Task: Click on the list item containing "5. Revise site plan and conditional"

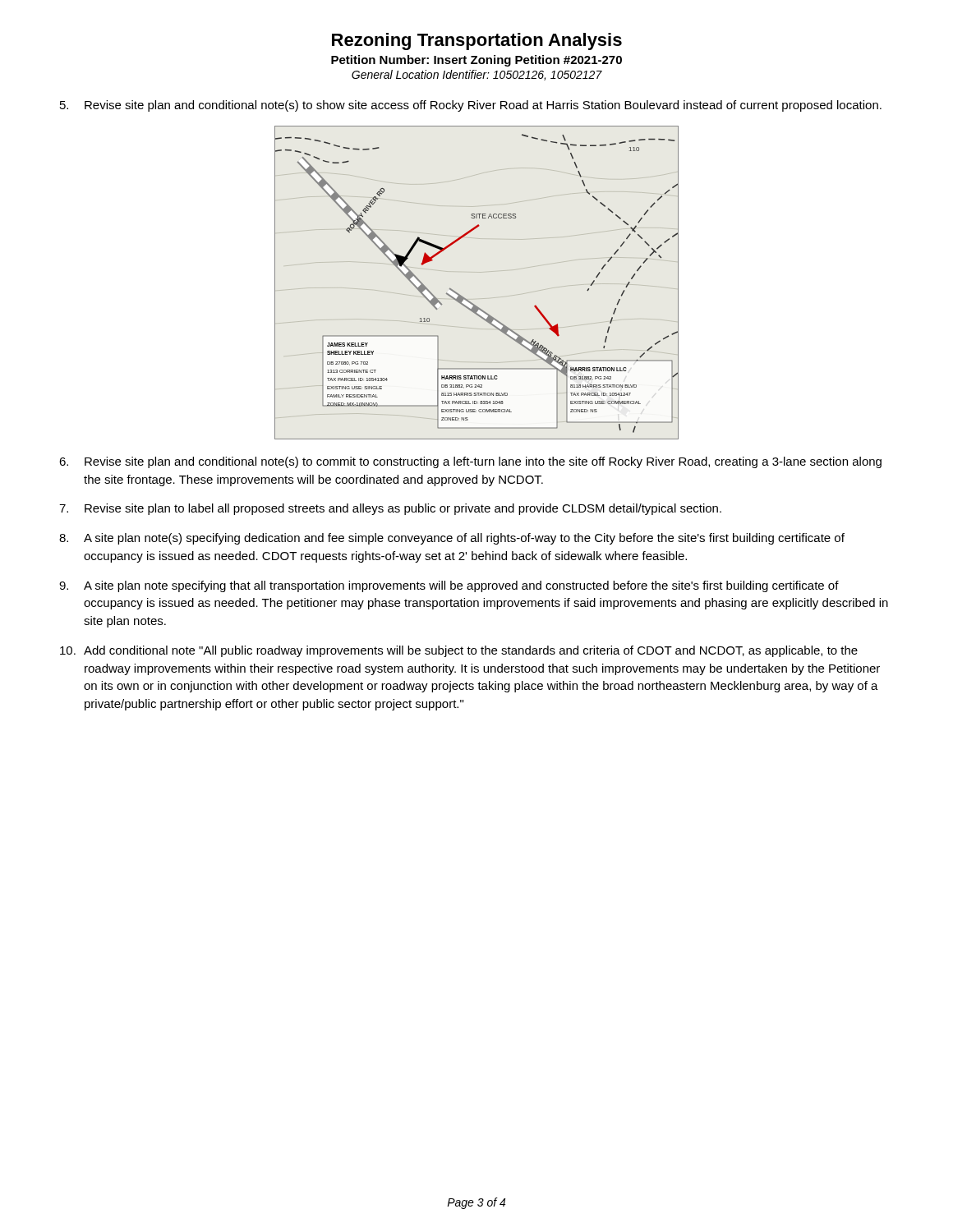Action: 476,105
